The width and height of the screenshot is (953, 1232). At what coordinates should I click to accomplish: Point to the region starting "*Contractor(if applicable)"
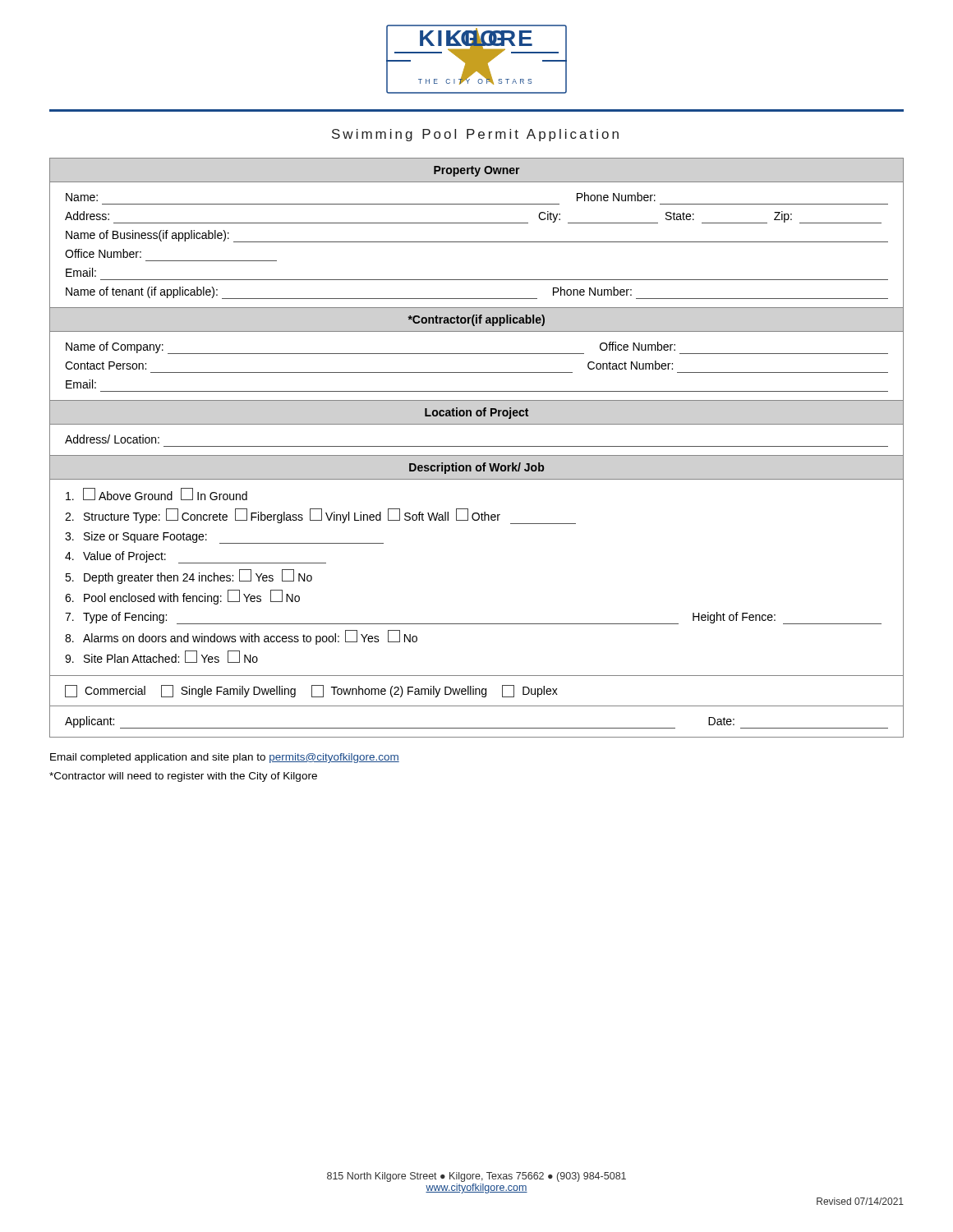pyautogui.click(x=476, y=320)
